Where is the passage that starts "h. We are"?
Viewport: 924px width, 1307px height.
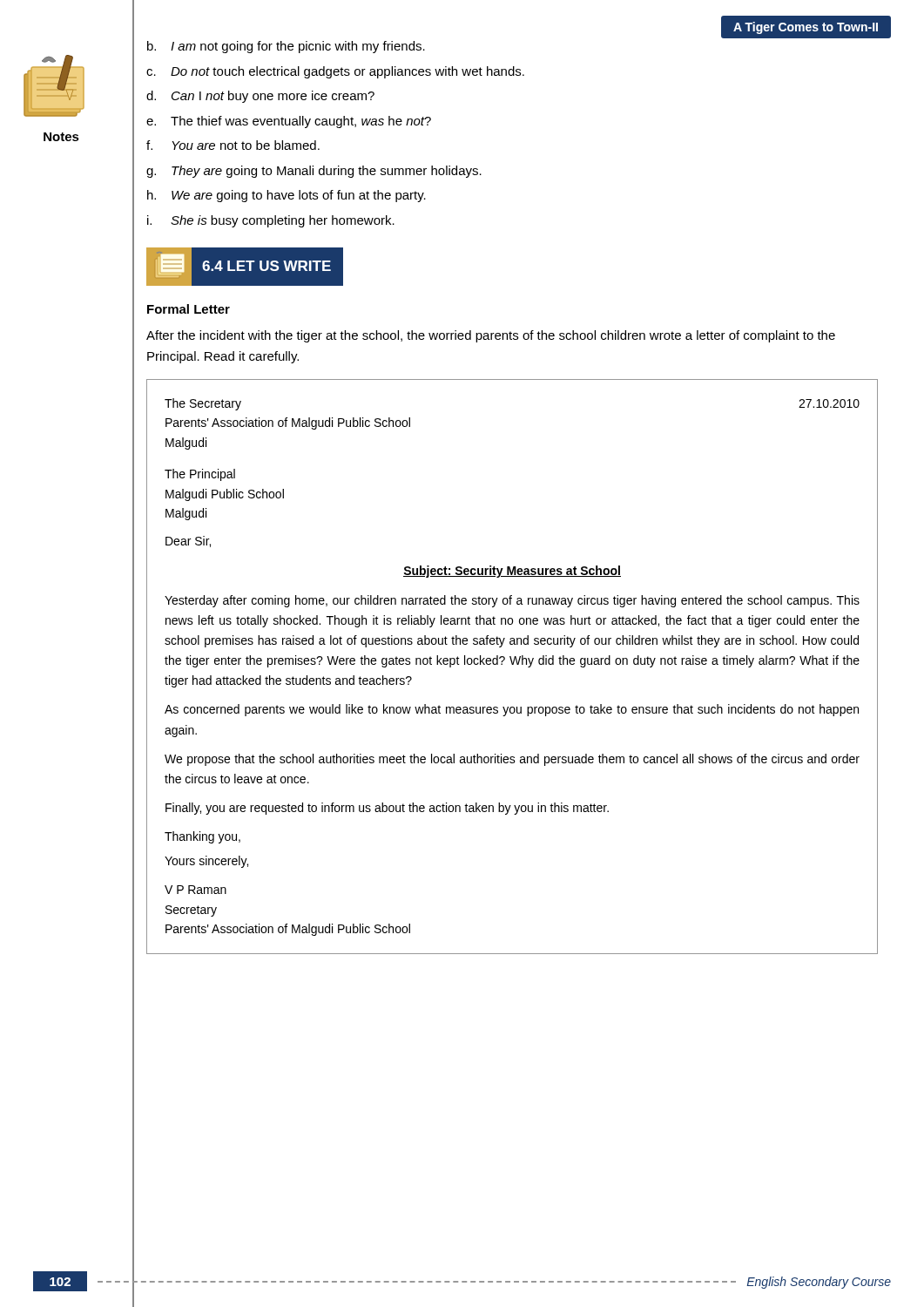coord(287,196)
